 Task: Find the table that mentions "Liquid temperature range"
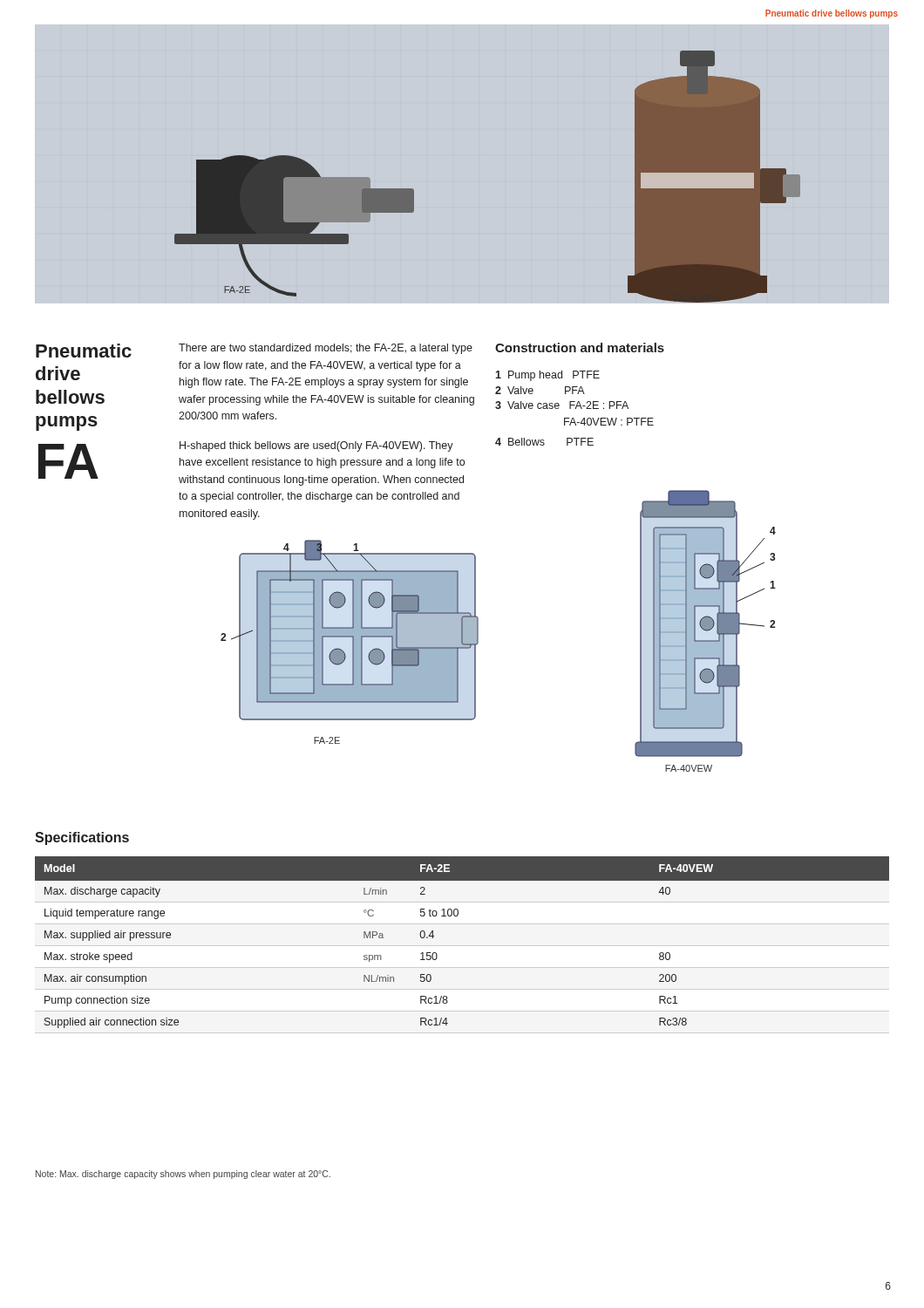(462, 945)
